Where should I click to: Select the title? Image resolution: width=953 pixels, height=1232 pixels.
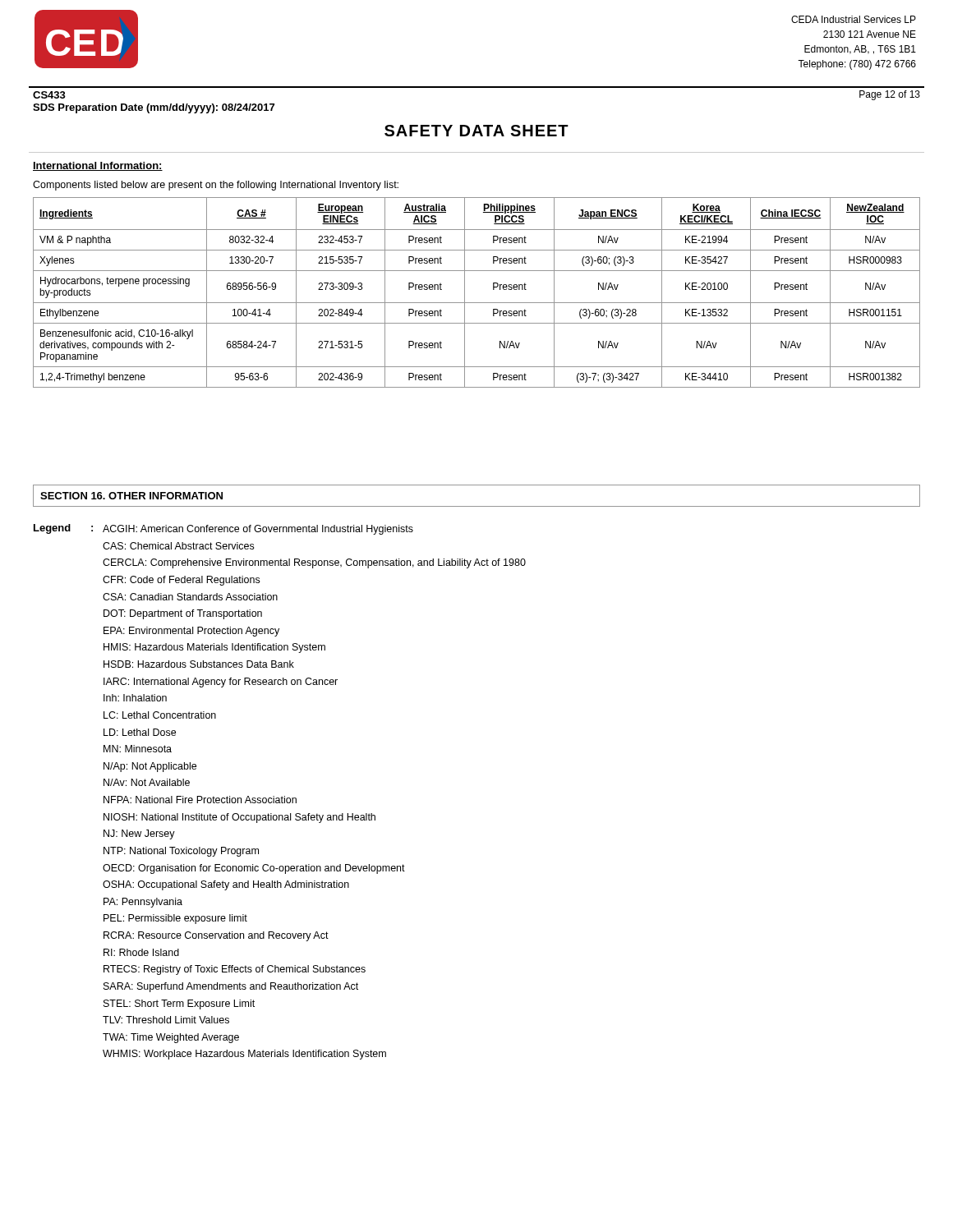(476, 131)
